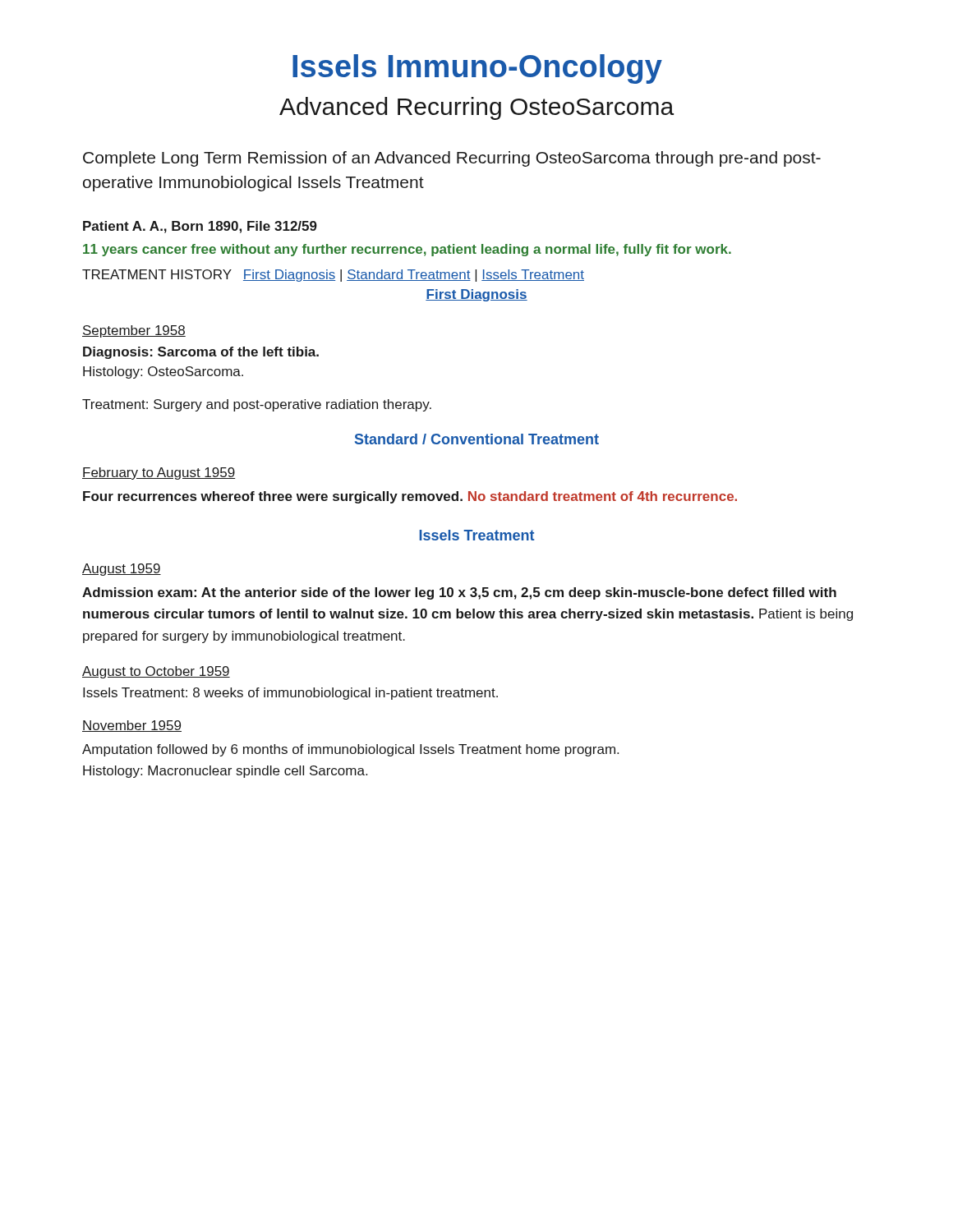Click on the text block starting "Patient A. A., Born 1890, File 312/59"
Screen dimensions: 1232x953
pyautogui.click(x=200, y=226)
